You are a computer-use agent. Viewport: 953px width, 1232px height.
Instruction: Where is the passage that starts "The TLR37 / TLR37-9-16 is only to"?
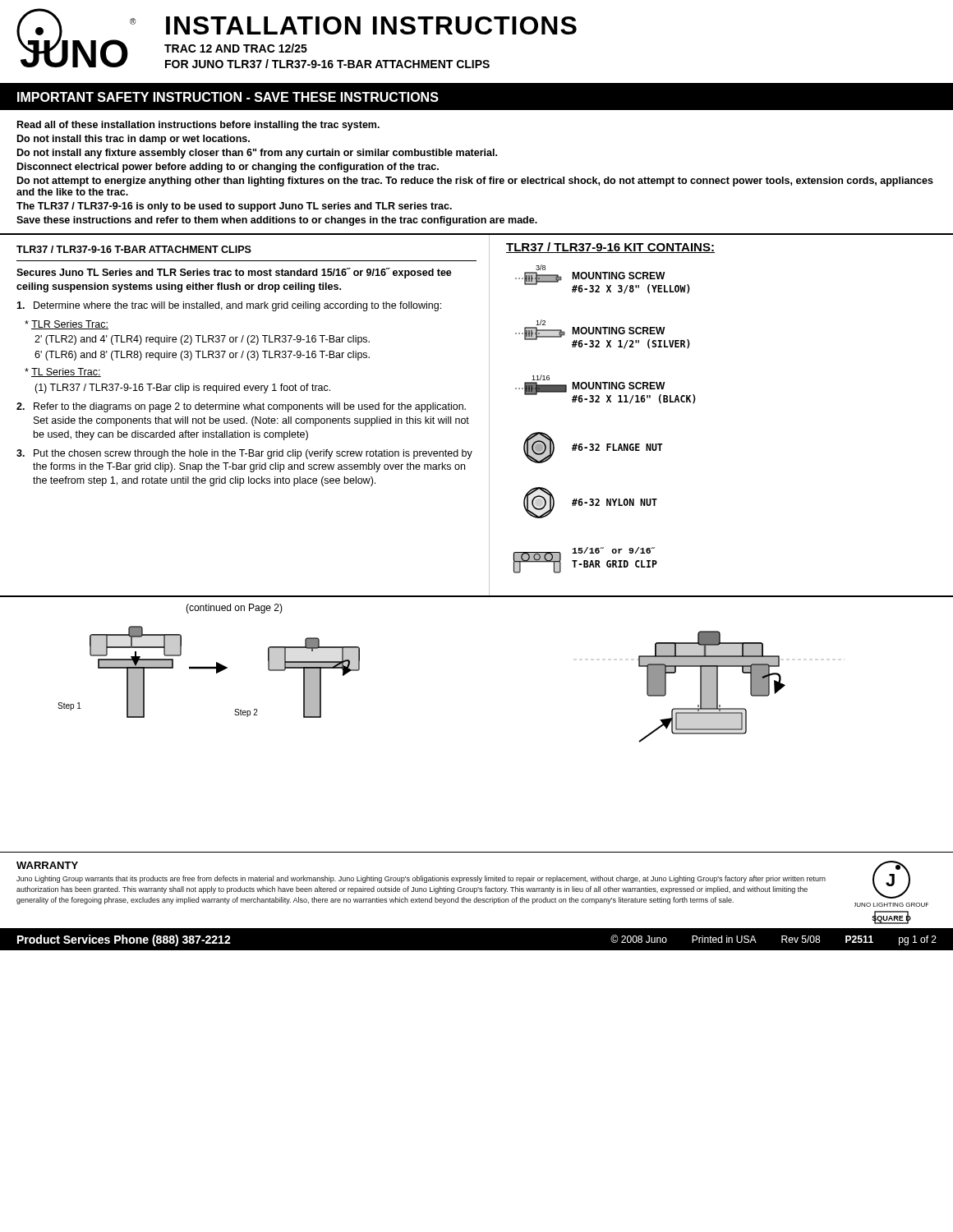476,206
